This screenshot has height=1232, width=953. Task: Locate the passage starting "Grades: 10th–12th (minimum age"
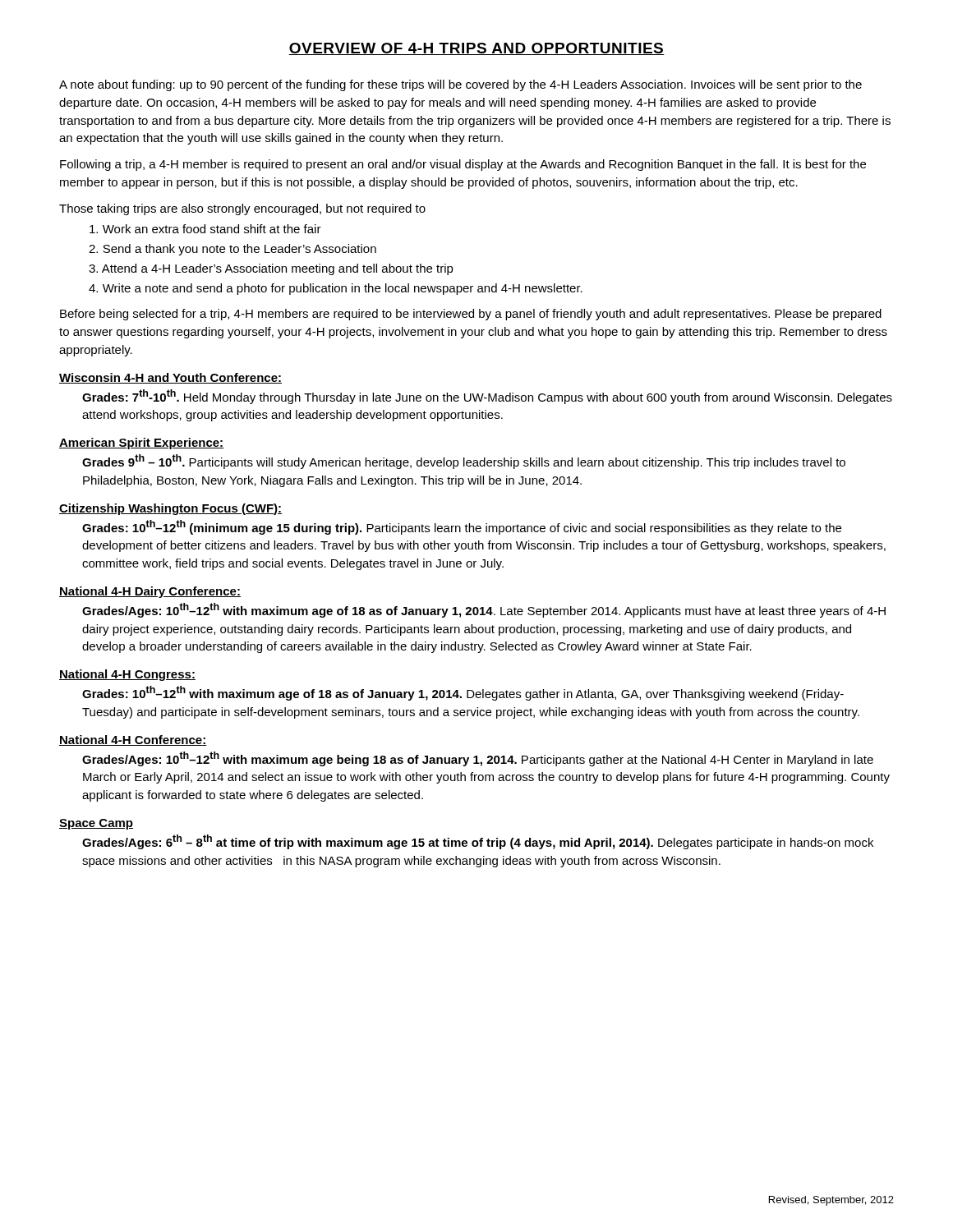(x=484, y=544)
